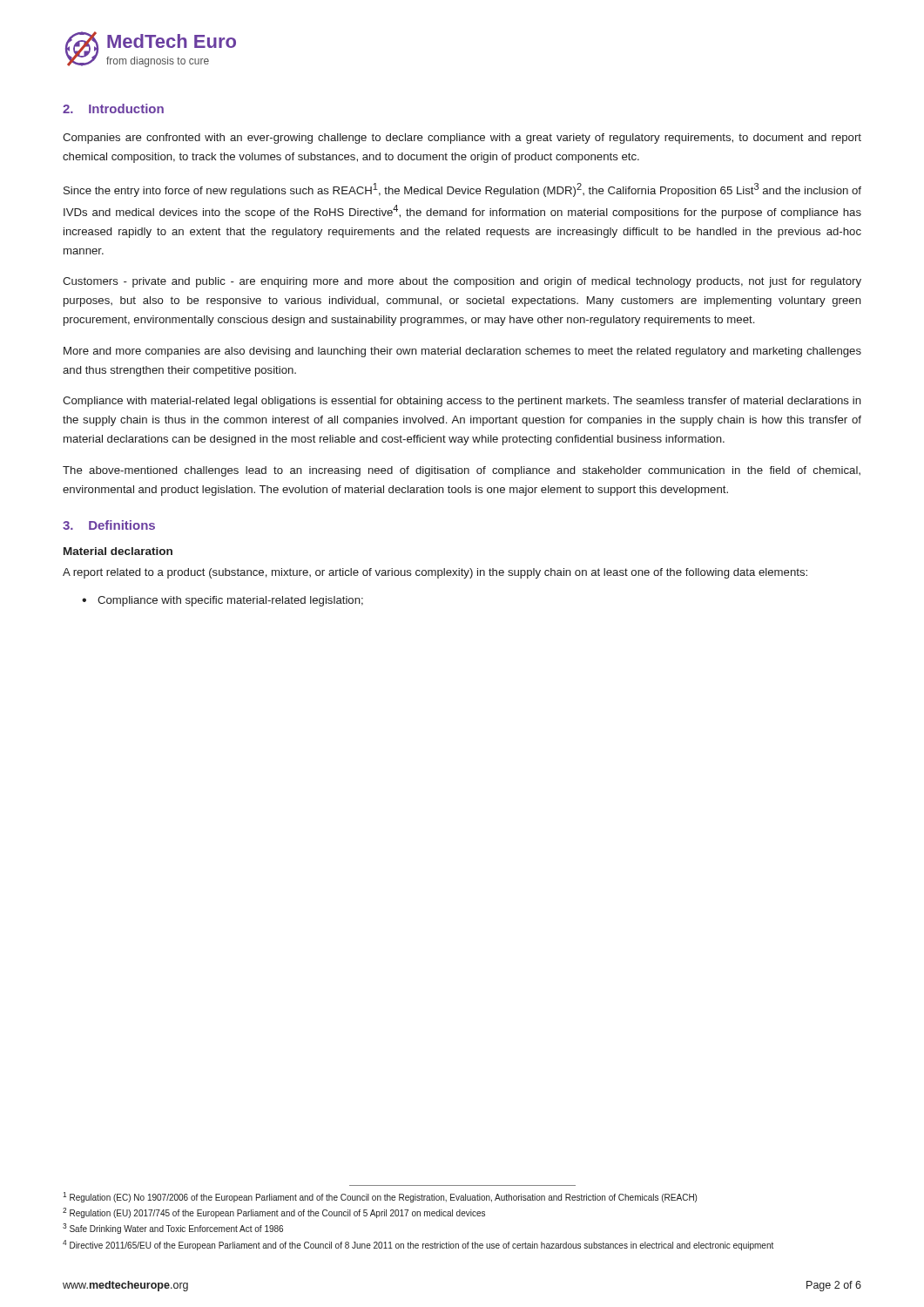The width and height of the screenshot is (924, 1307).
Task: Click on the footnote with the text "2 Regulation (EU) 2017/745 of"
Action: pos(274,1212)
